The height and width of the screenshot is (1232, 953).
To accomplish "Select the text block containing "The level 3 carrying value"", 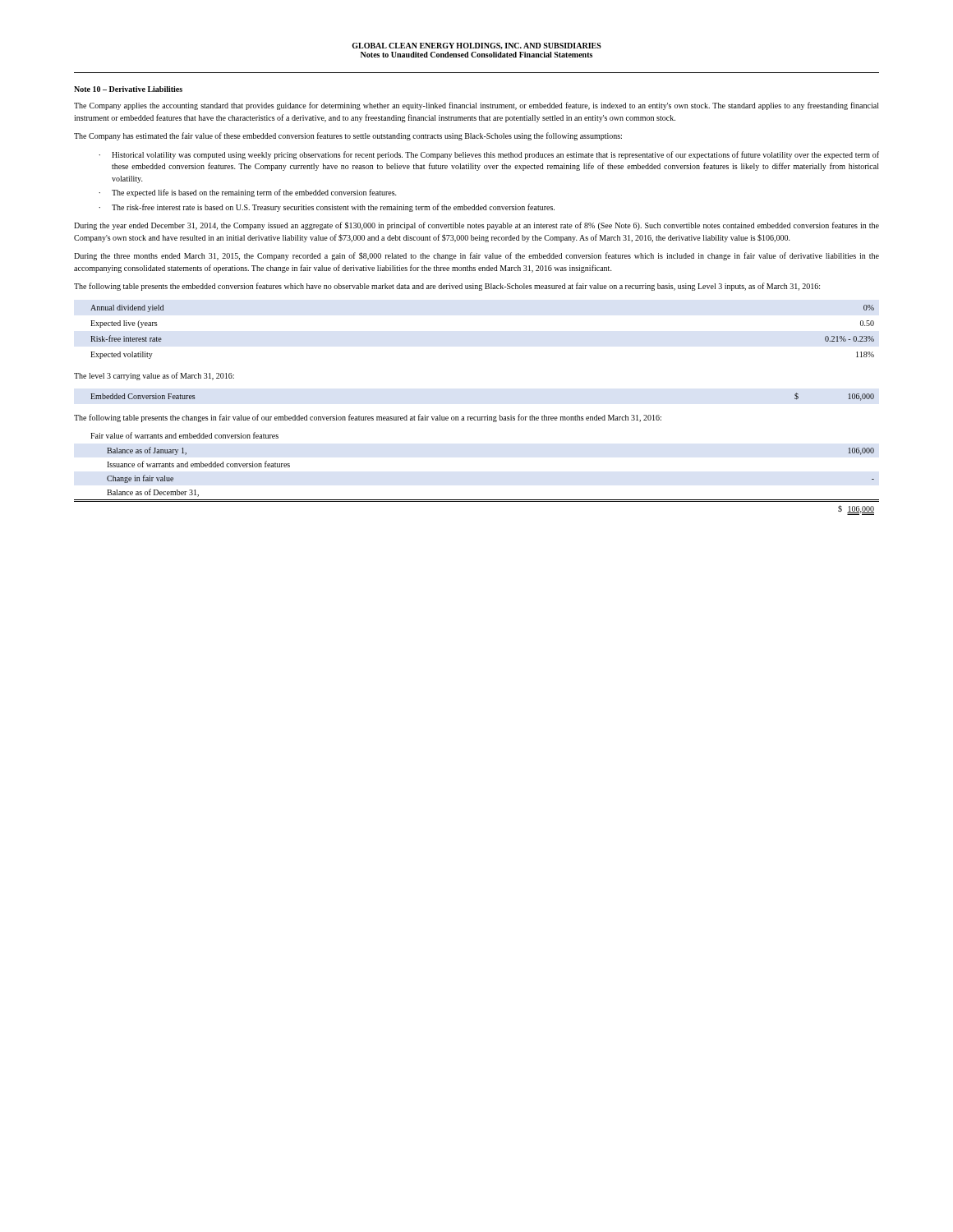I will [154, 375].
